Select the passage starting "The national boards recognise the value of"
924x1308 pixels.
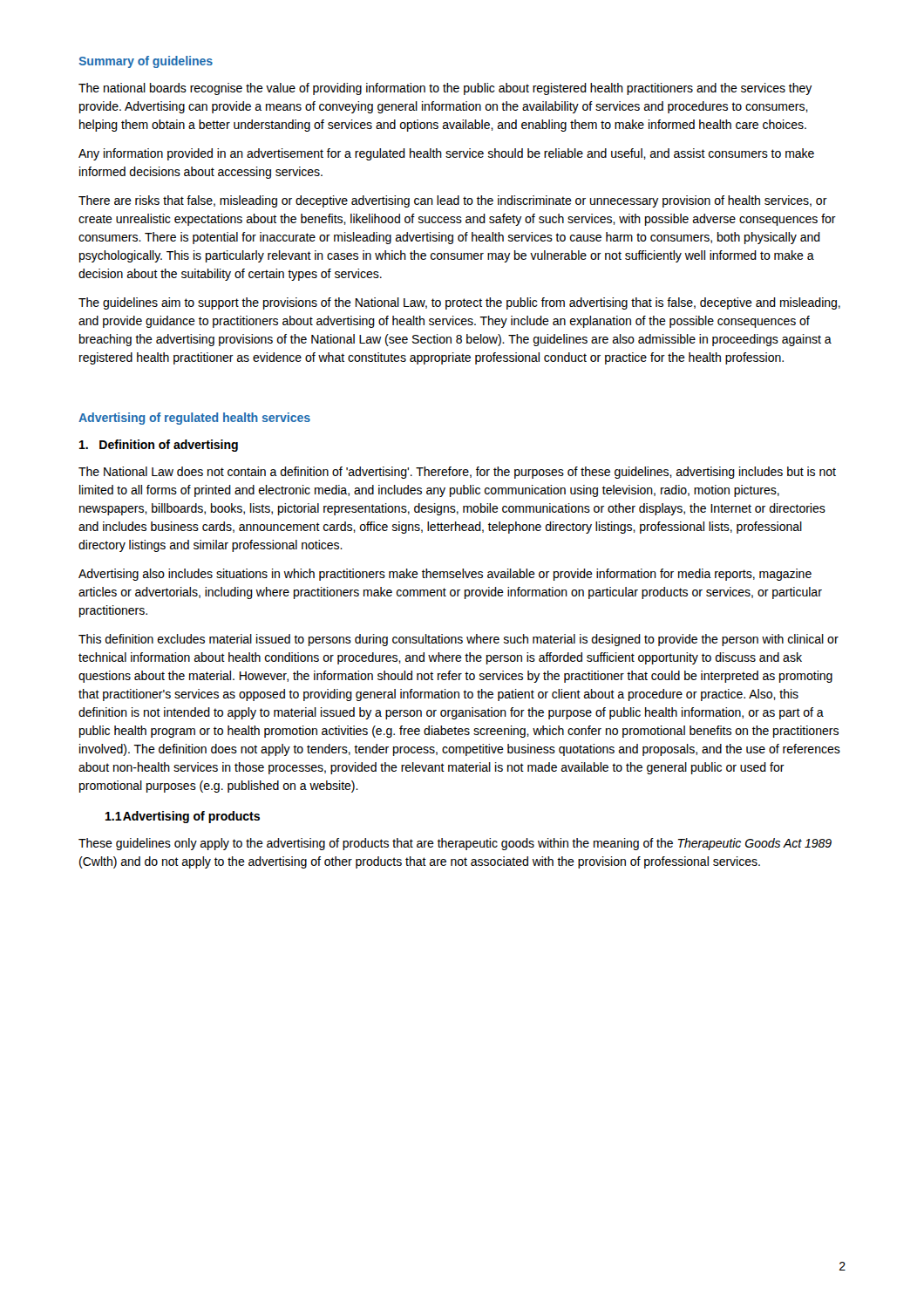point(462,107)
